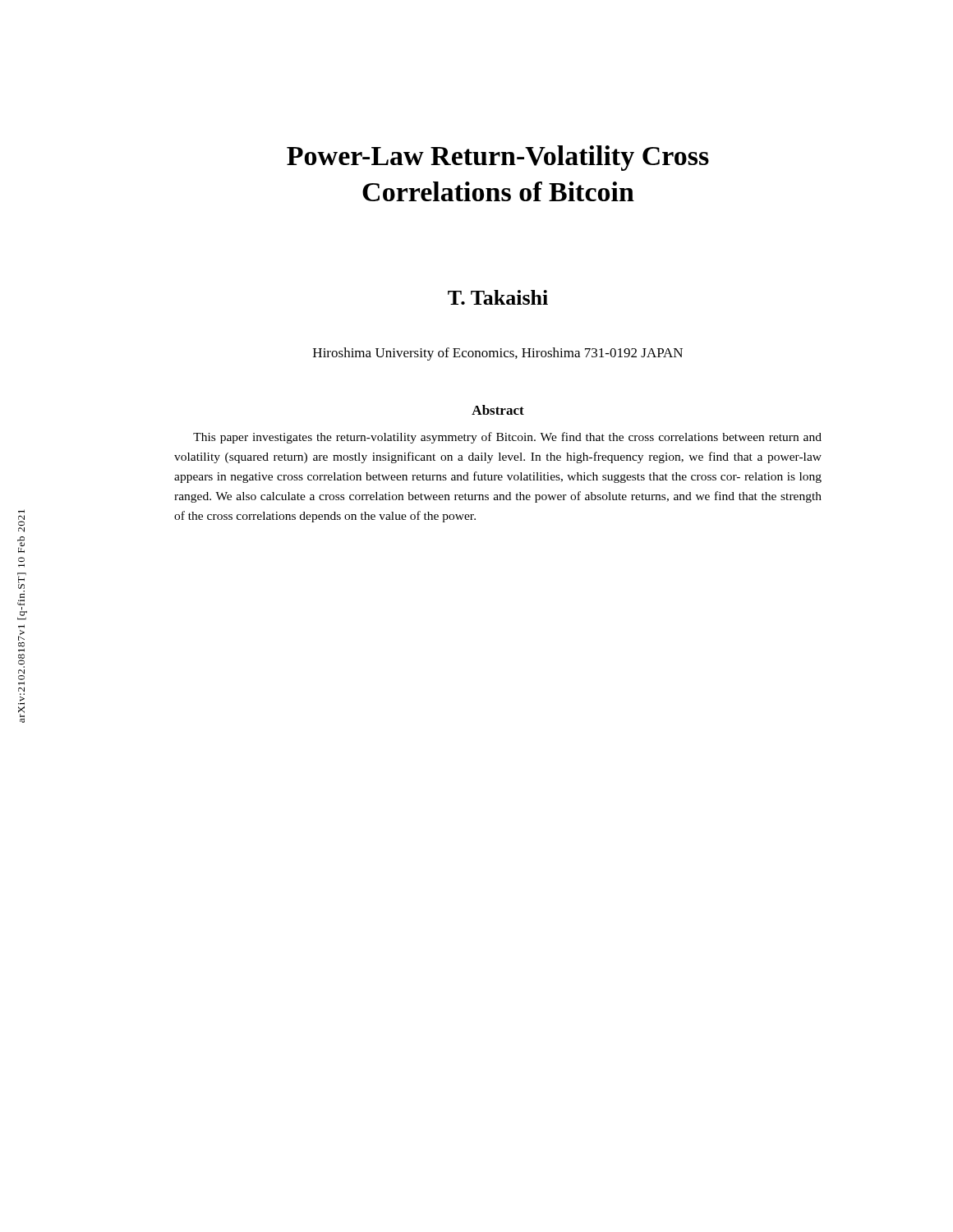The width and height of the screenshot is (953, 1232).
Task: Click on the text with the text "T. Takaishi"
Action: (498, 298)
